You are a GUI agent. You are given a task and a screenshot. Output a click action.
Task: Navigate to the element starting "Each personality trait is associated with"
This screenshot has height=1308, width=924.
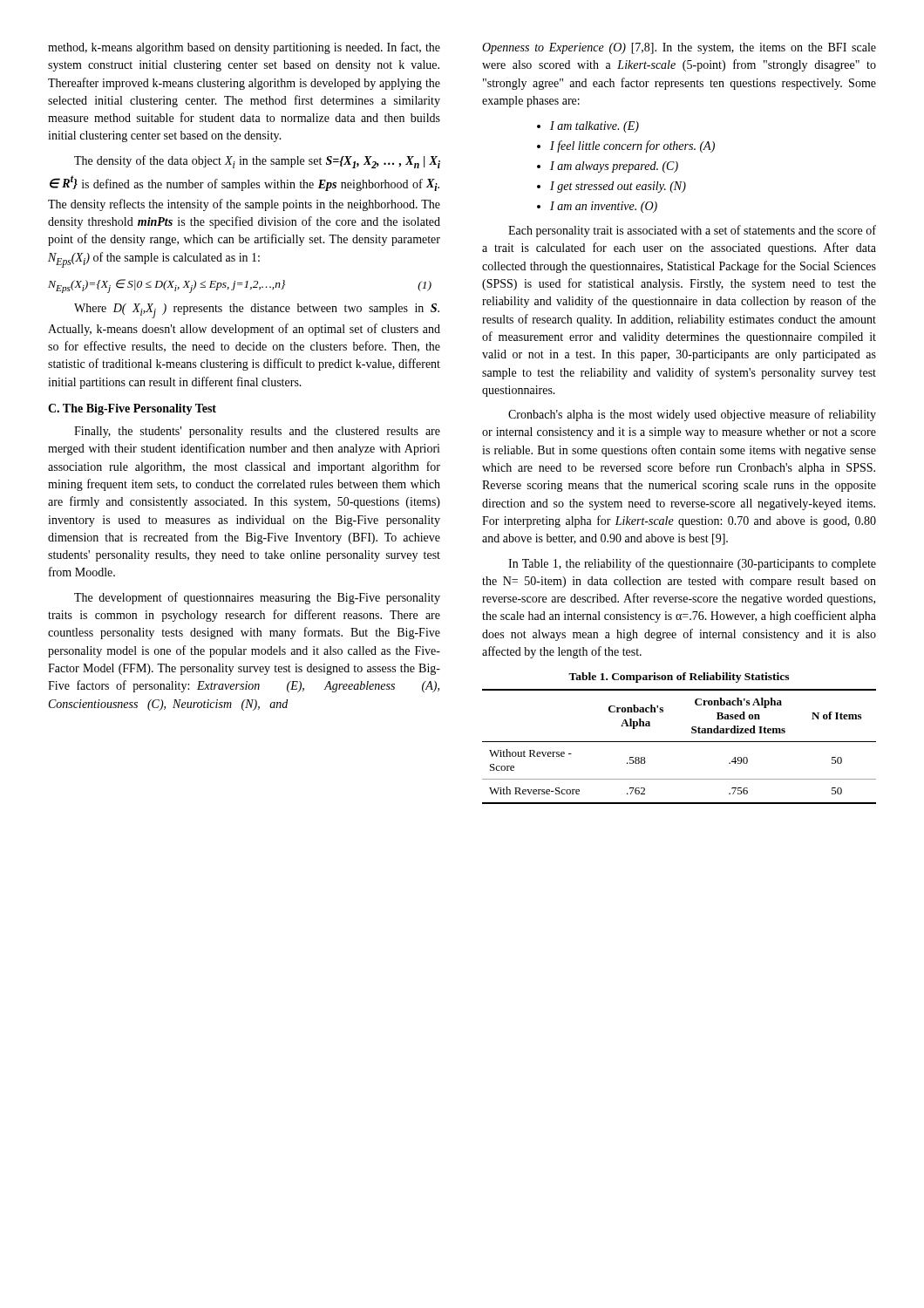(679, 311)
